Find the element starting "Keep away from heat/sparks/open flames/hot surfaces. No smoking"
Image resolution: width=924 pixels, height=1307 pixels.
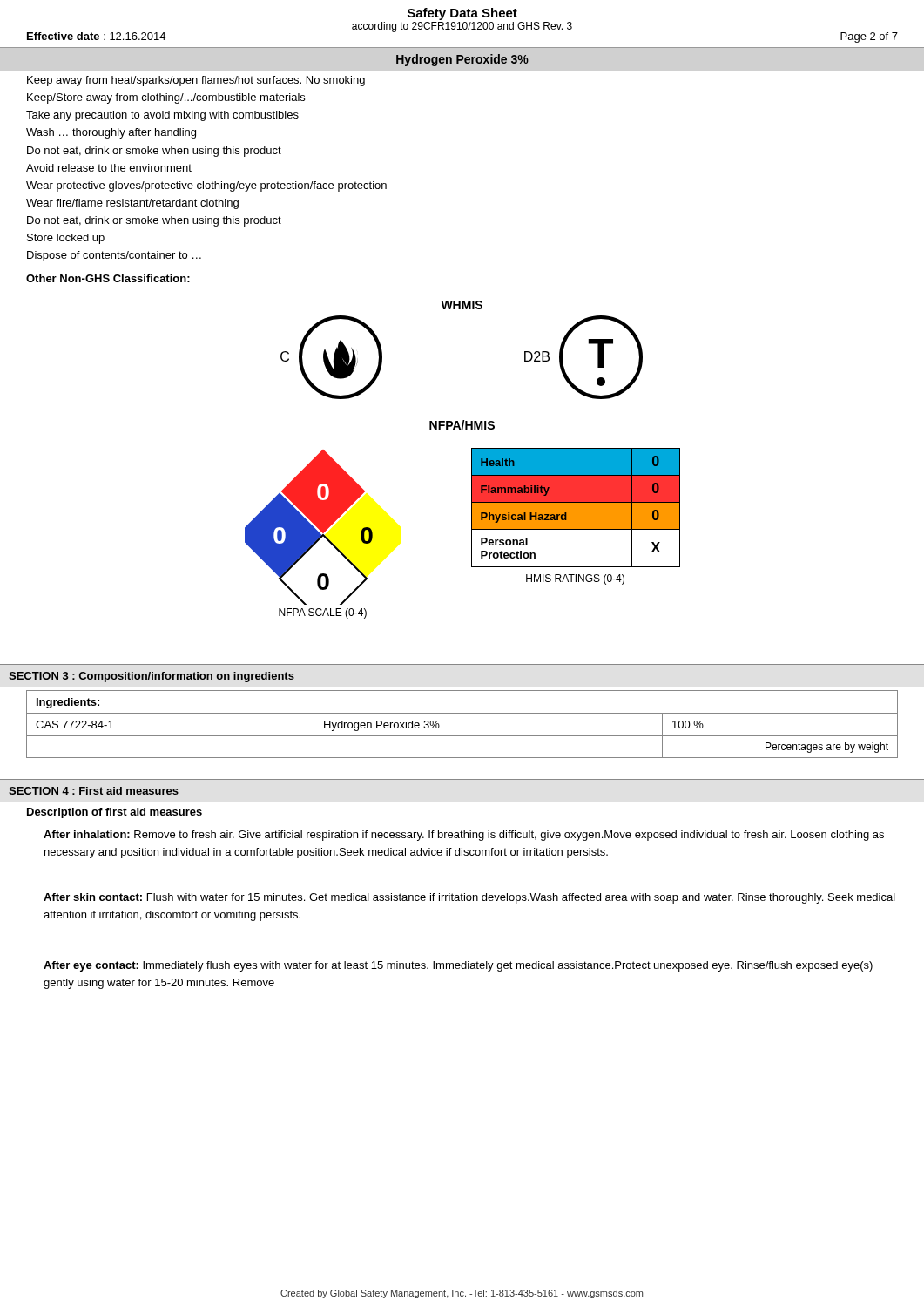click(x=196, y=81)
